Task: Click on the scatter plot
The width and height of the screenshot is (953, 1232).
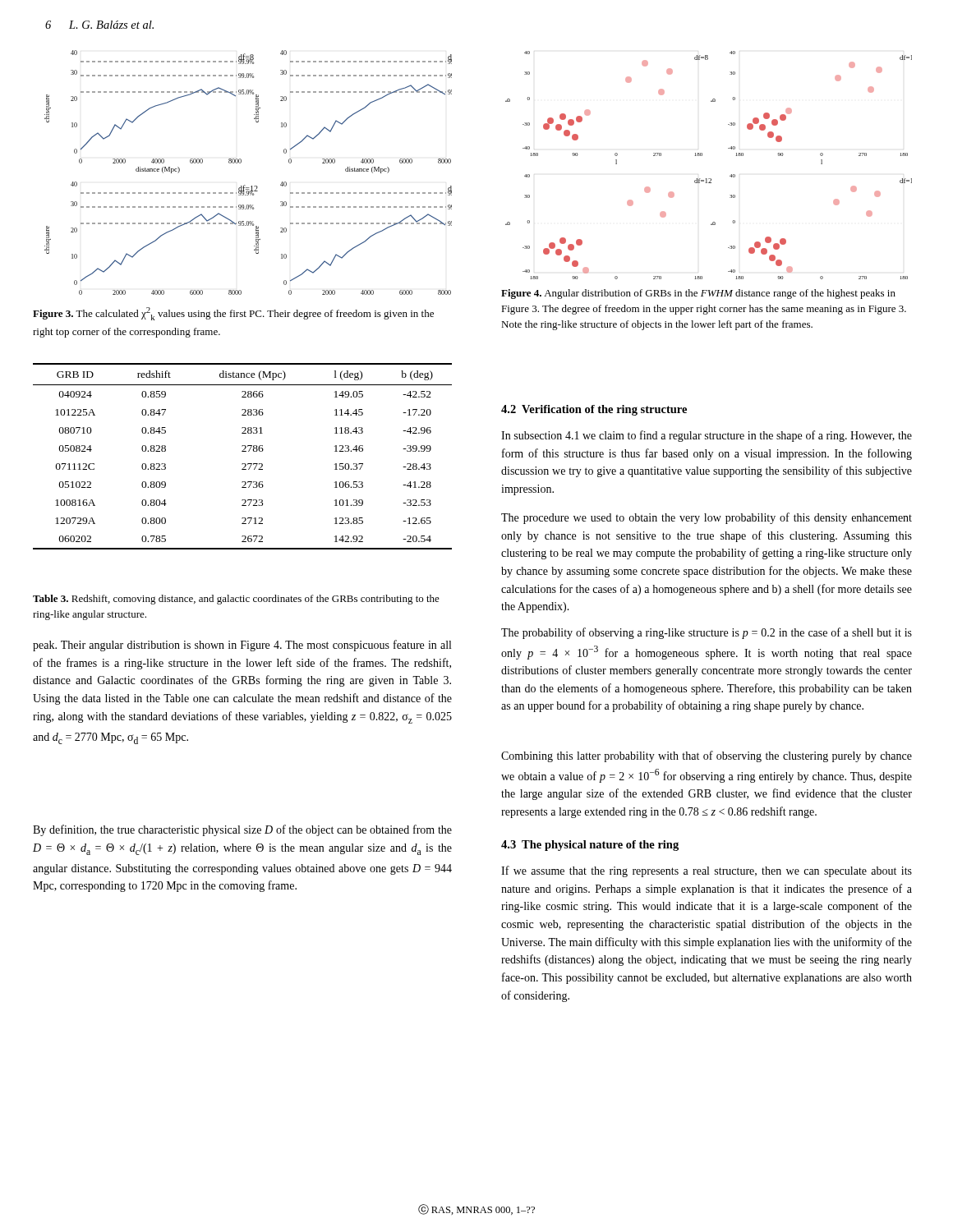Action: click(707, 162)
